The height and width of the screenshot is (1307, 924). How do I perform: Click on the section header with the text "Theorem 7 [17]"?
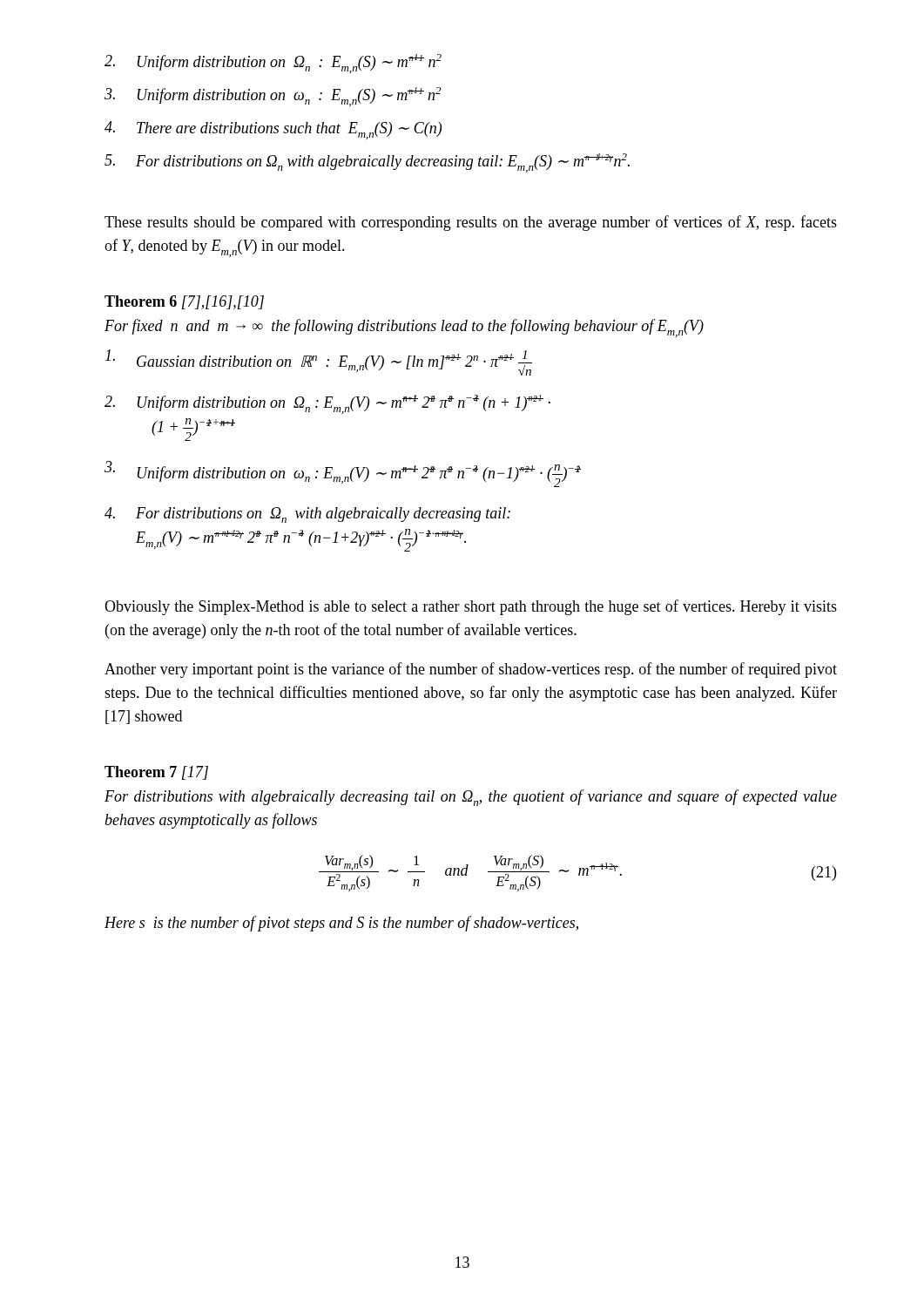tap(157, 772)
